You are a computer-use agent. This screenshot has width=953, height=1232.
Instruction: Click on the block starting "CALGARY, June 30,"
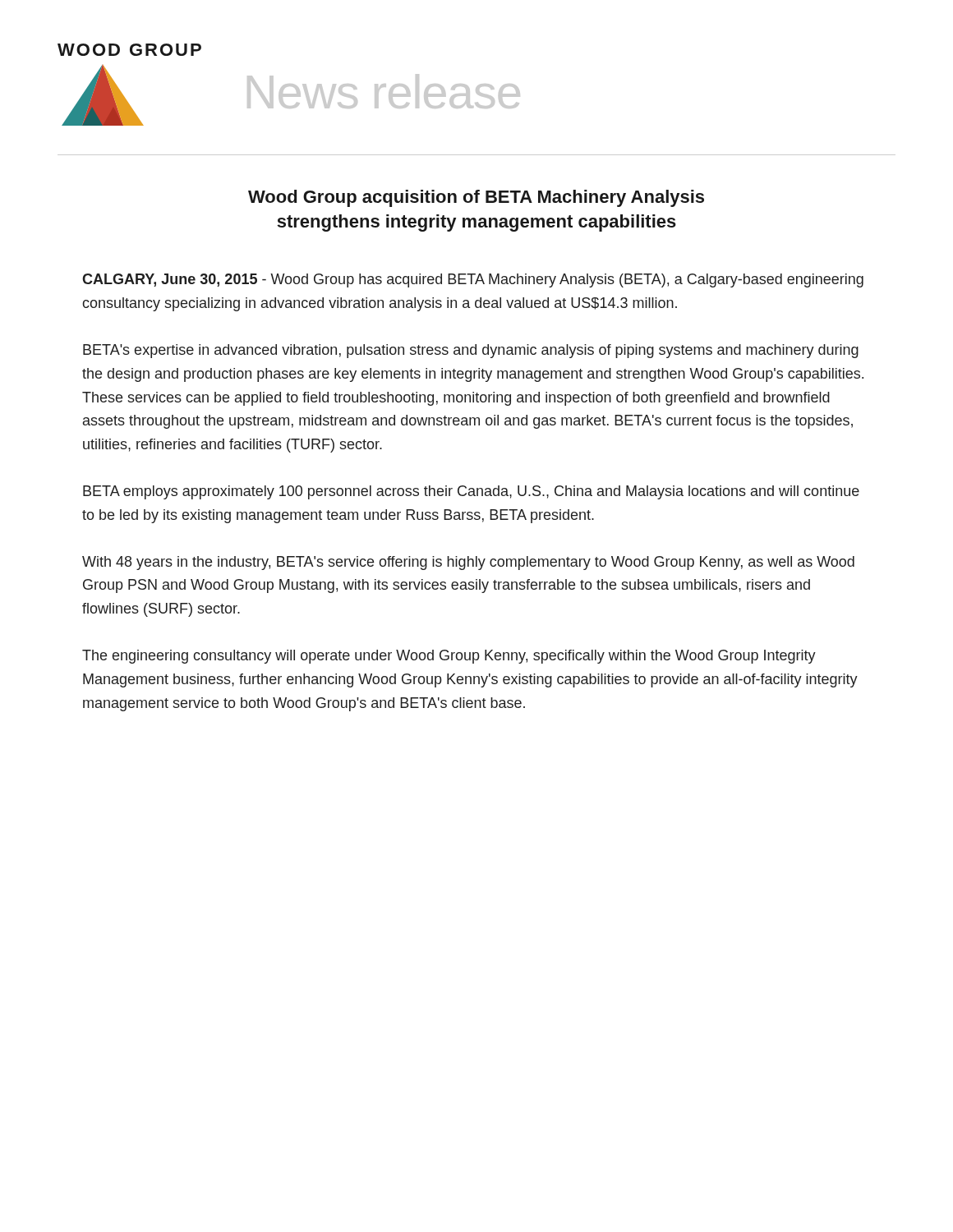[476, 292]
